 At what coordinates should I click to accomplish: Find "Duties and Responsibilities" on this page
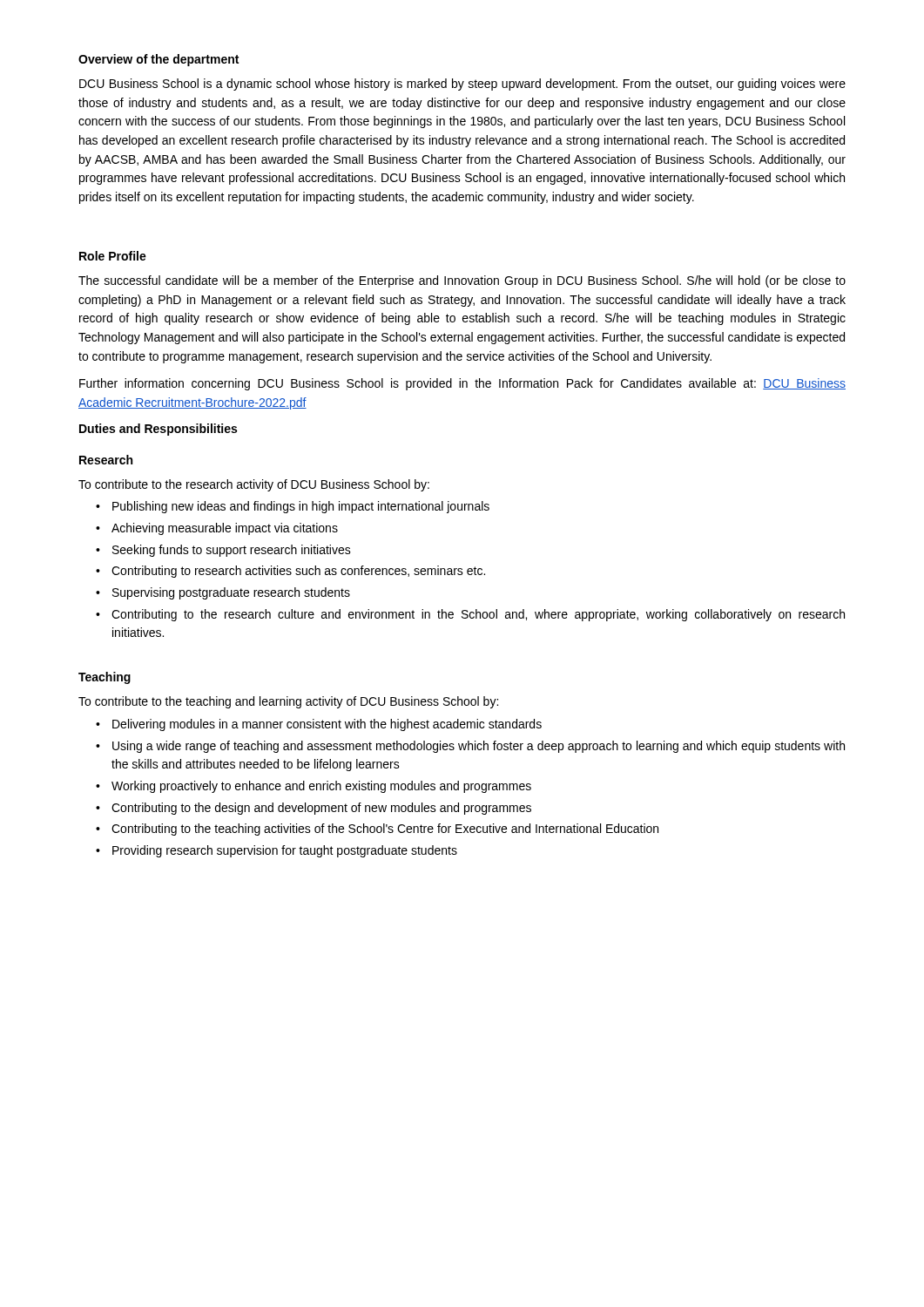point(158,428)
